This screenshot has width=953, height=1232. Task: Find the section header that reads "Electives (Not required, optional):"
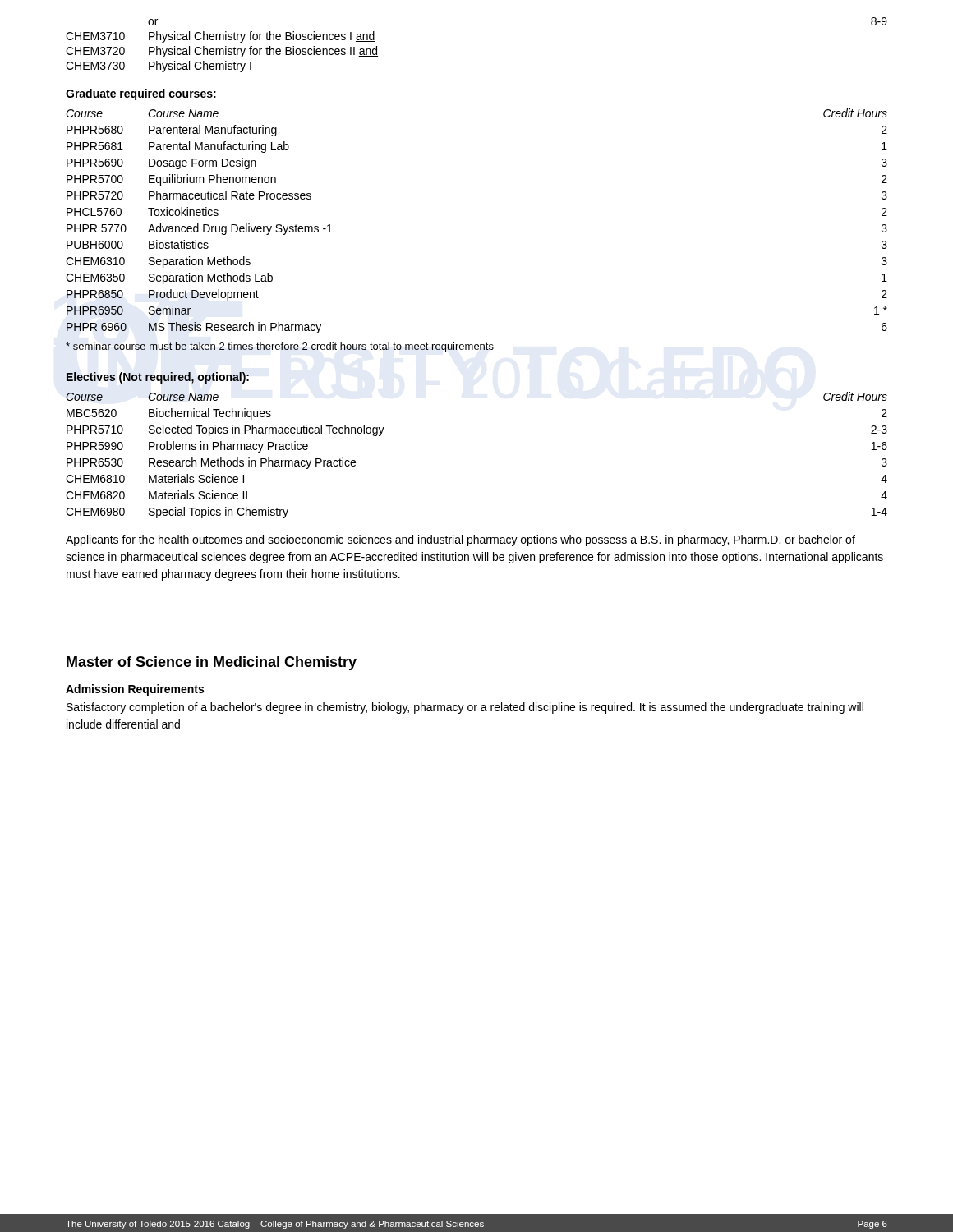coord(158,377)
